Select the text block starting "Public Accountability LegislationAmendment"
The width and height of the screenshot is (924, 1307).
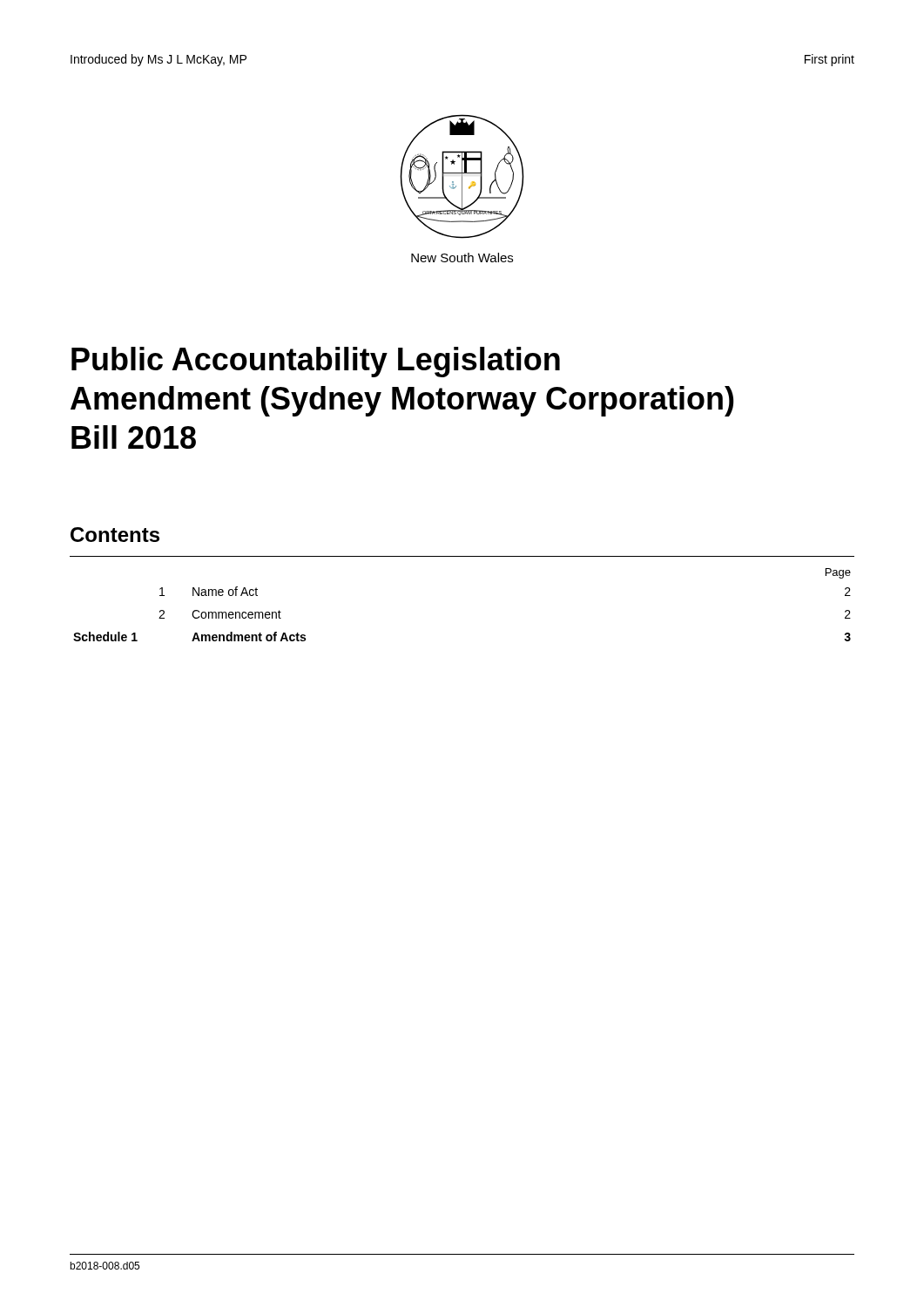click(x=462, y=399)
